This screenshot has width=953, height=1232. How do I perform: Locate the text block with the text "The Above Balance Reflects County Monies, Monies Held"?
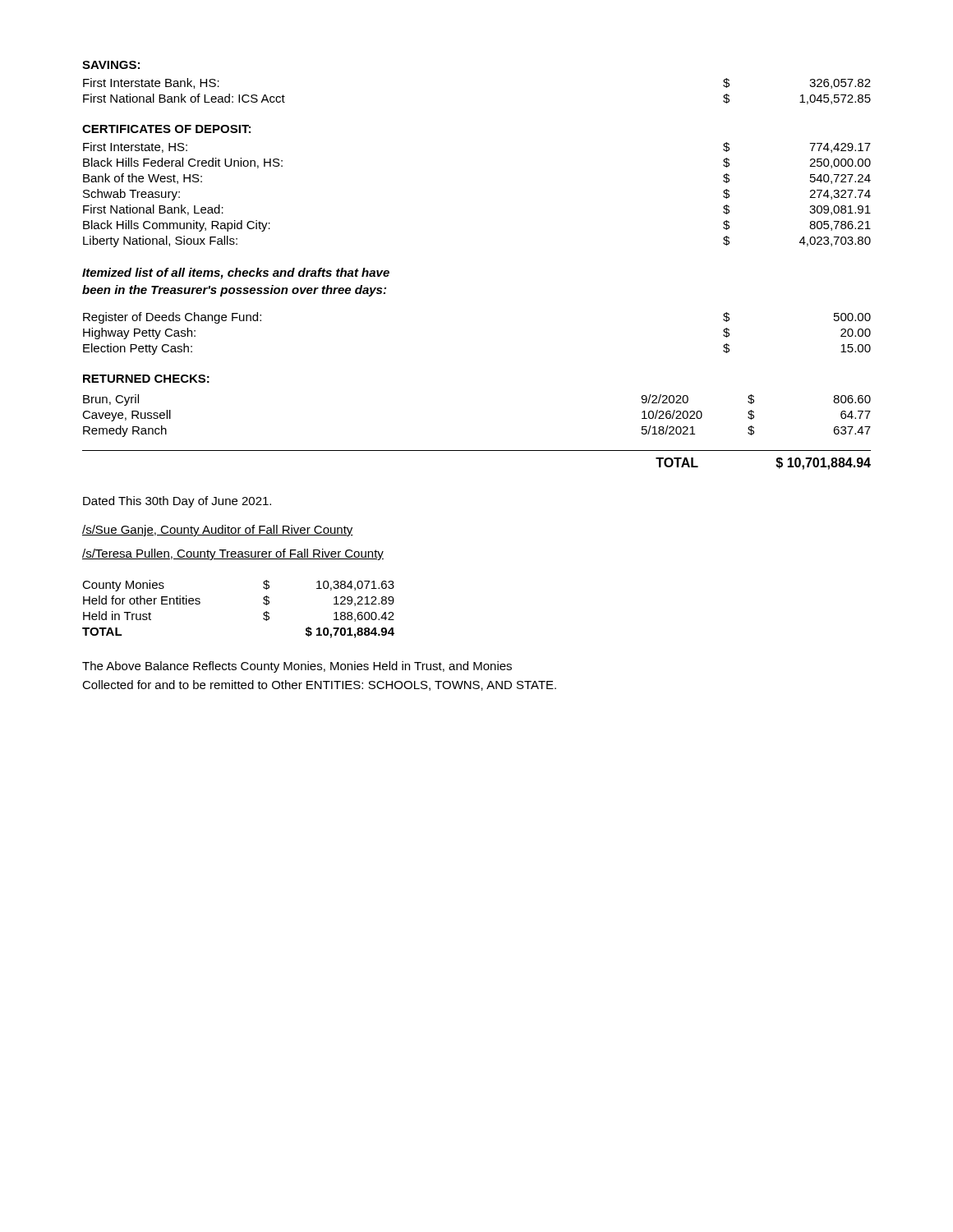[320, 675]
